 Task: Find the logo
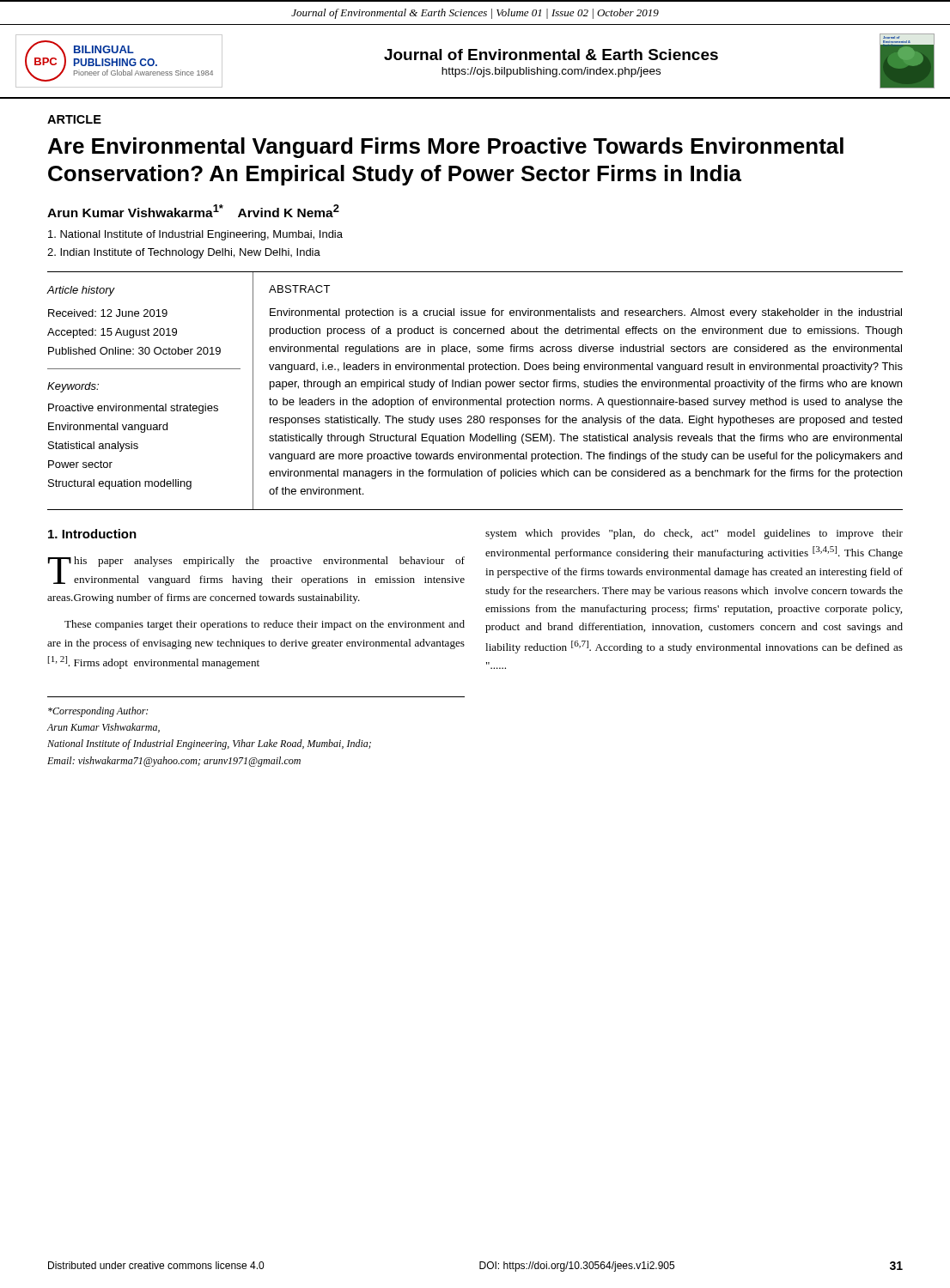coord(119,61)
